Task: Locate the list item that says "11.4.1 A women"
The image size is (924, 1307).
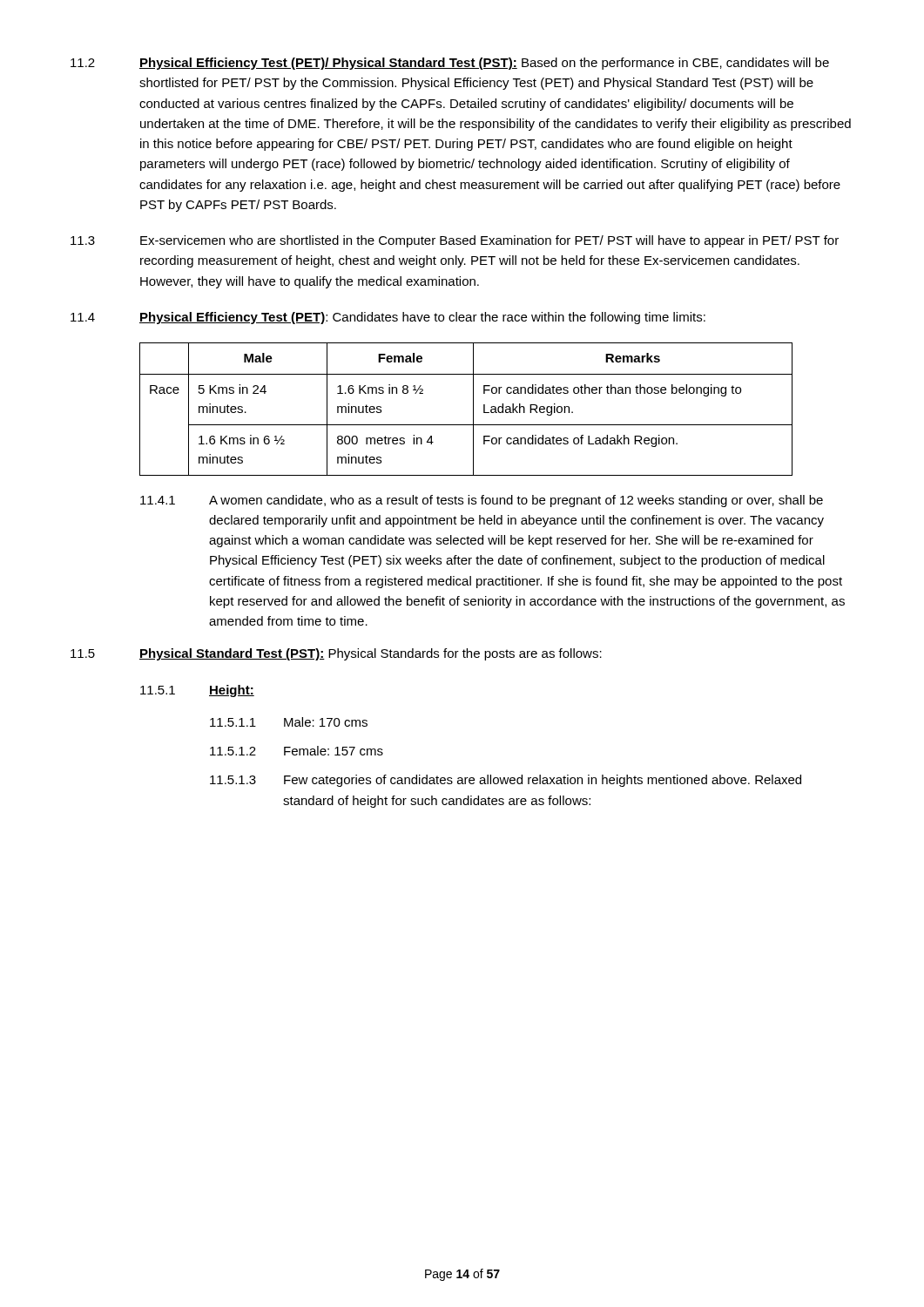Action: (x=497, y=560)
